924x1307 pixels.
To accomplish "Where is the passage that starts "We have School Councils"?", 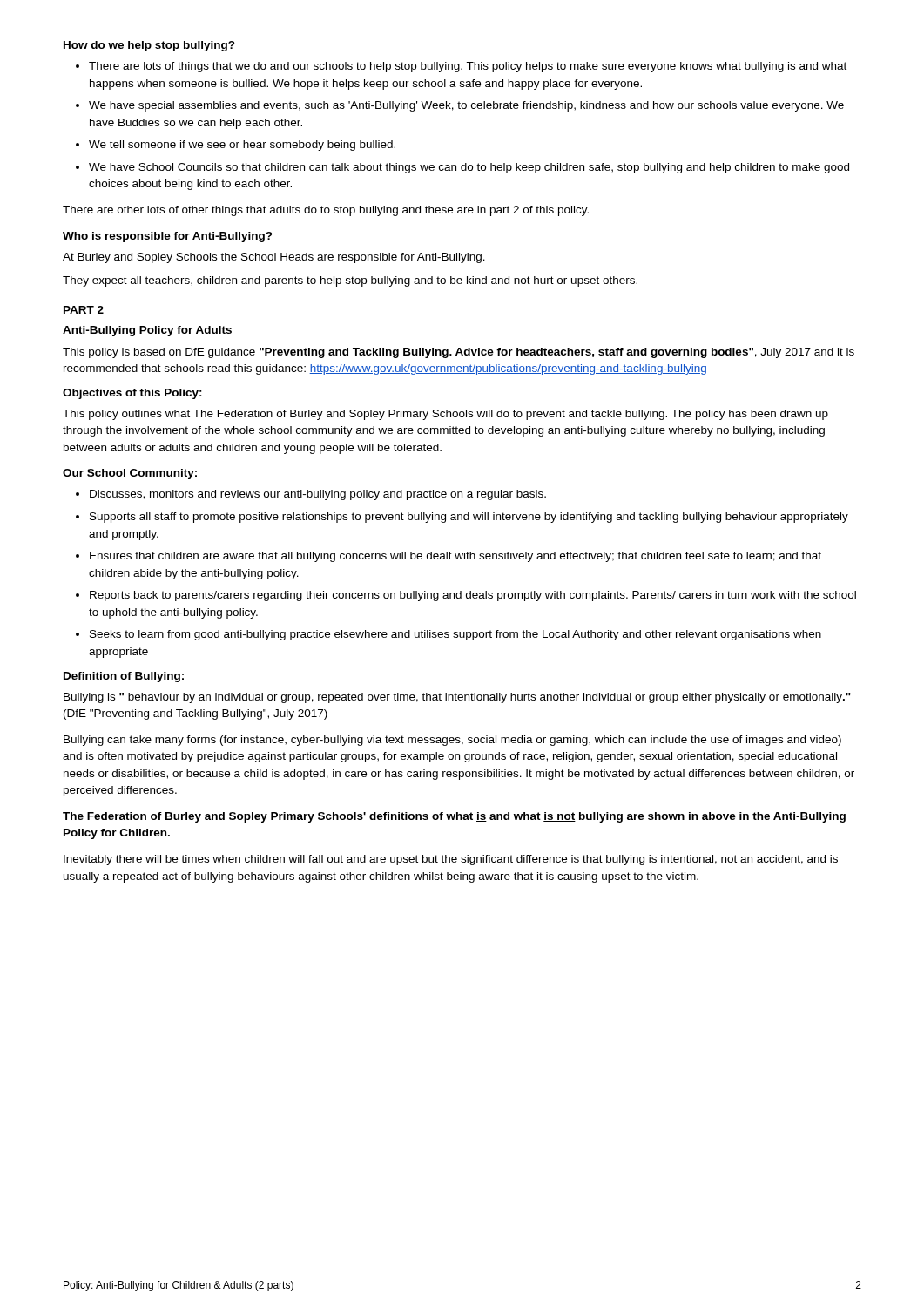I will pos(469,175).
